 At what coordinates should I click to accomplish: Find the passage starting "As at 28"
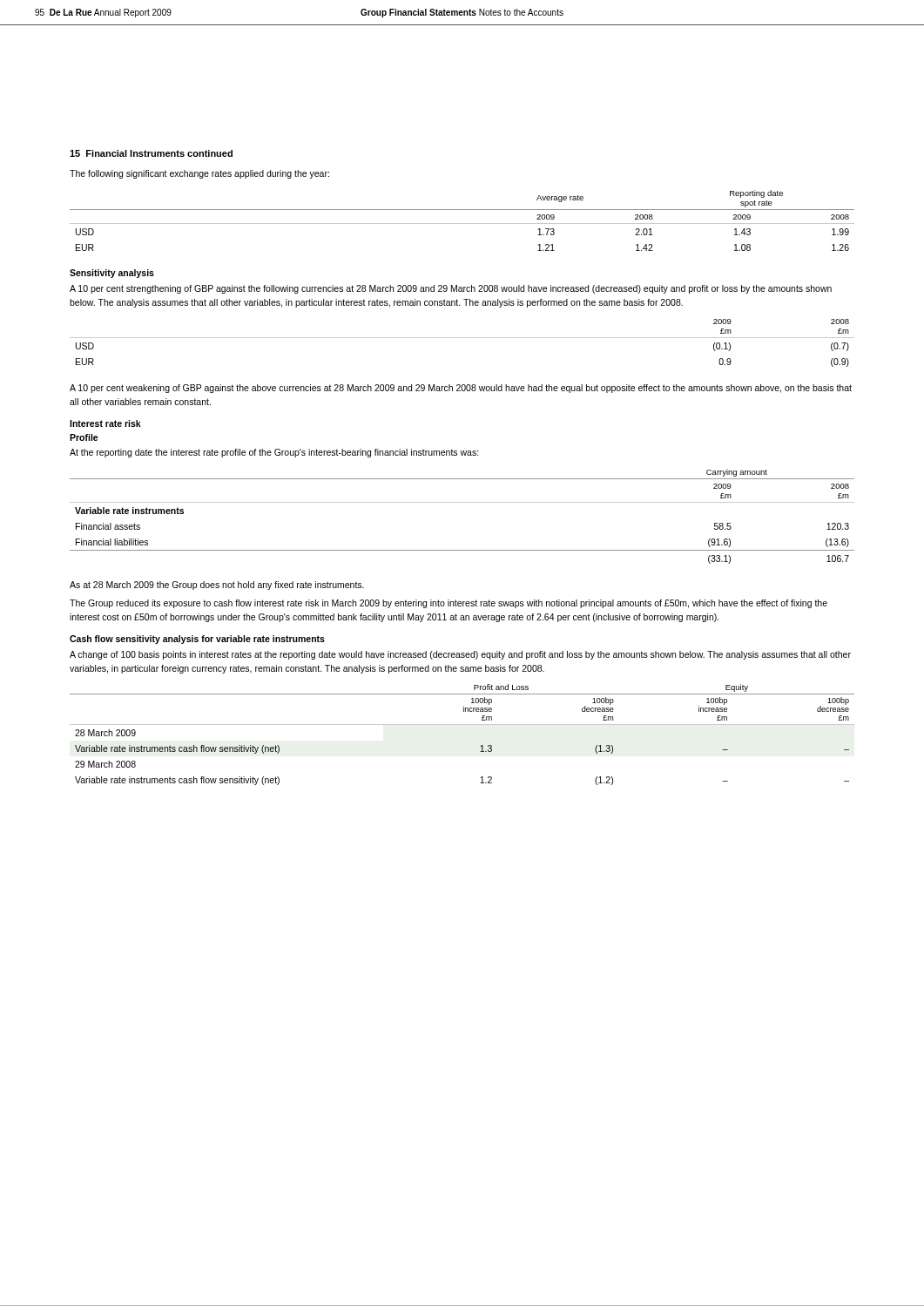[217, 584]
